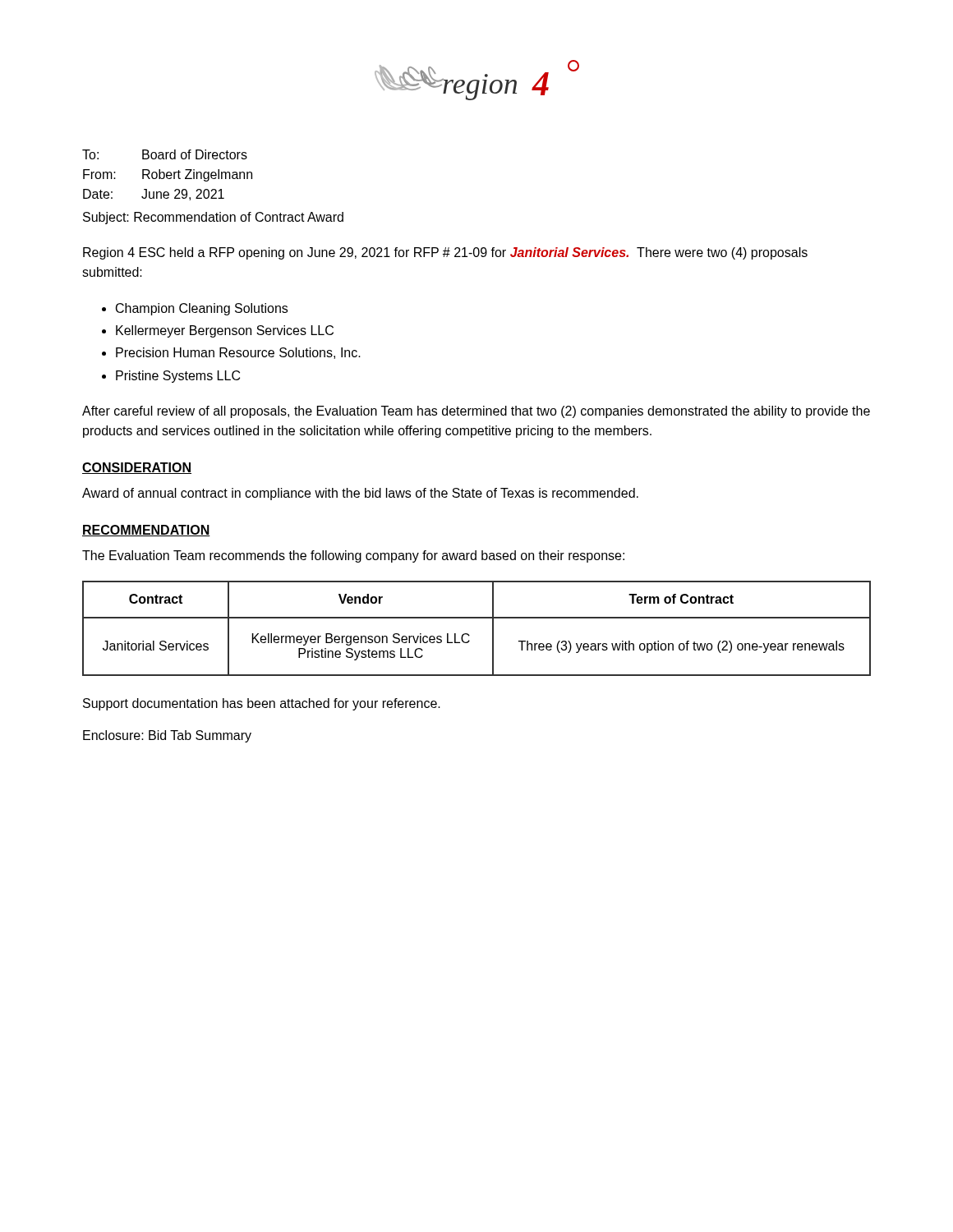Select the text block containing "Support documentation has been"
The width and height of the screenshot is (953, 1232).
[262, 703]
